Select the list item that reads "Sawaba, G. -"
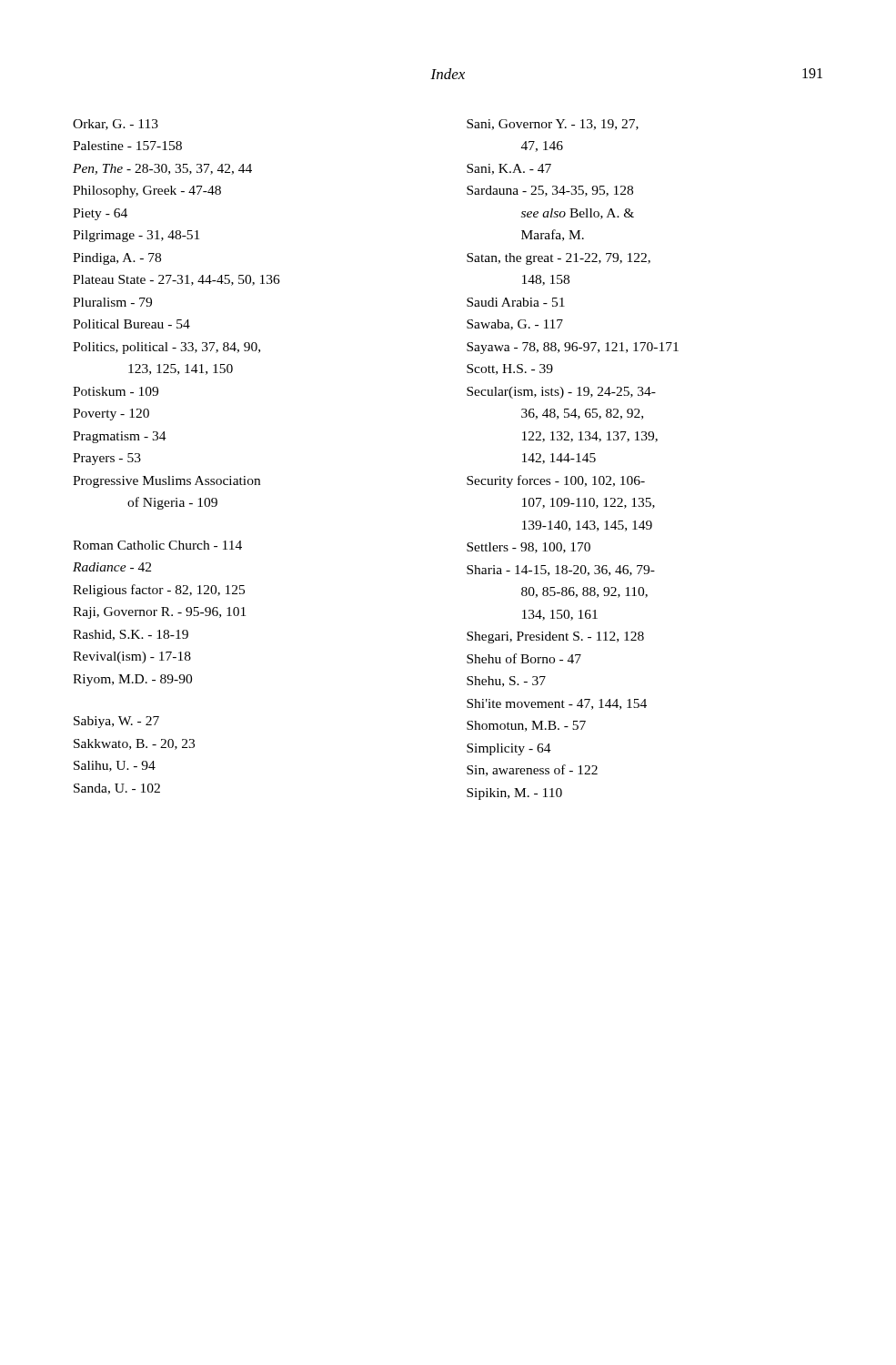The height and width of the screenshot is (1365, 896). tap(515, 324)
